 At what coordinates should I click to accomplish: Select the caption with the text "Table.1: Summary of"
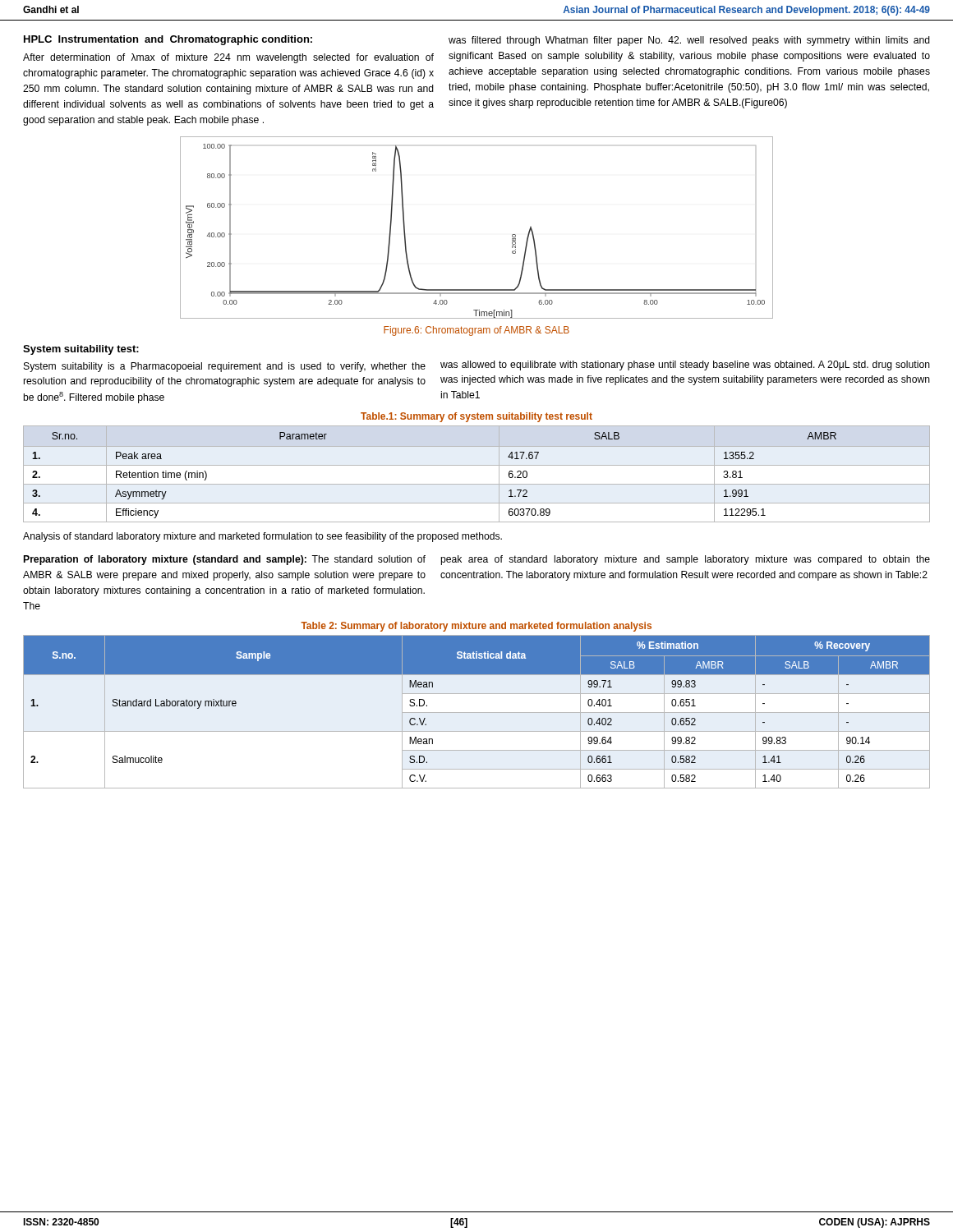coord(476,417)
